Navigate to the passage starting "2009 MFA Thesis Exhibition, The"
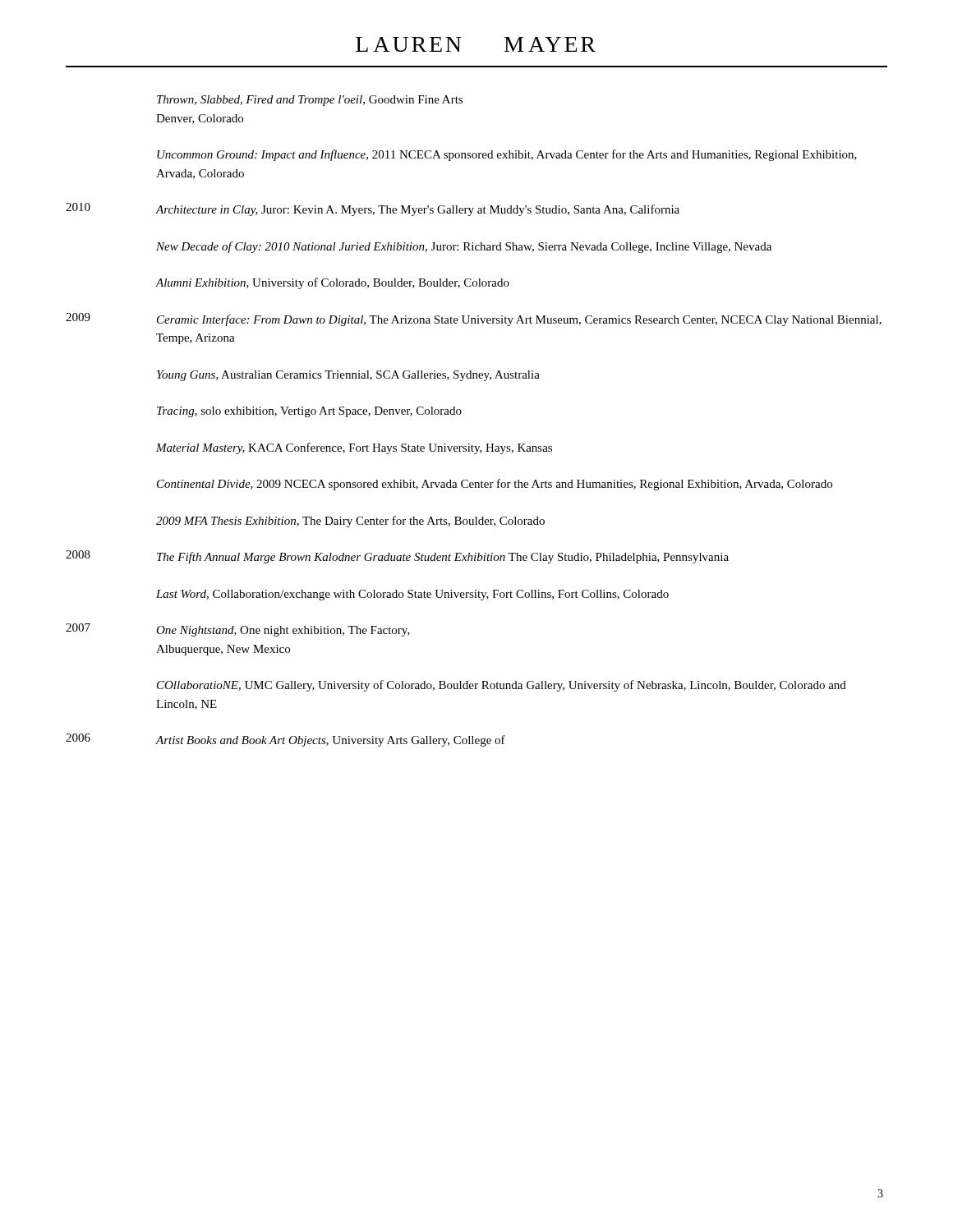Image resolution: width=953 pixels, height=1232 pixels. [x=476, y=521]
